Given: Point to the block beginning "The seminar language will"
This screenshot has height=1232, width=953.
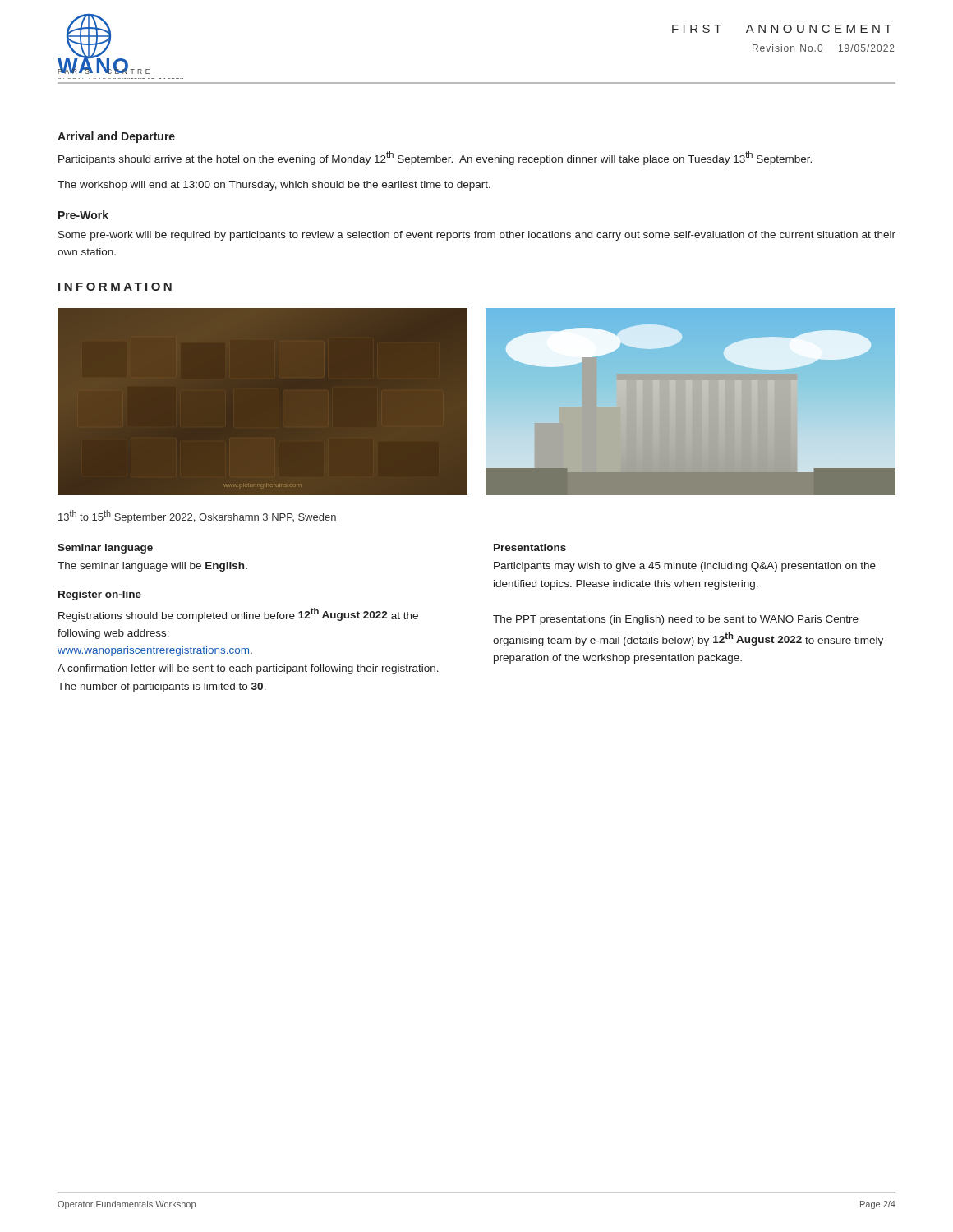Looking at the screenshot, I should (153, 566).
